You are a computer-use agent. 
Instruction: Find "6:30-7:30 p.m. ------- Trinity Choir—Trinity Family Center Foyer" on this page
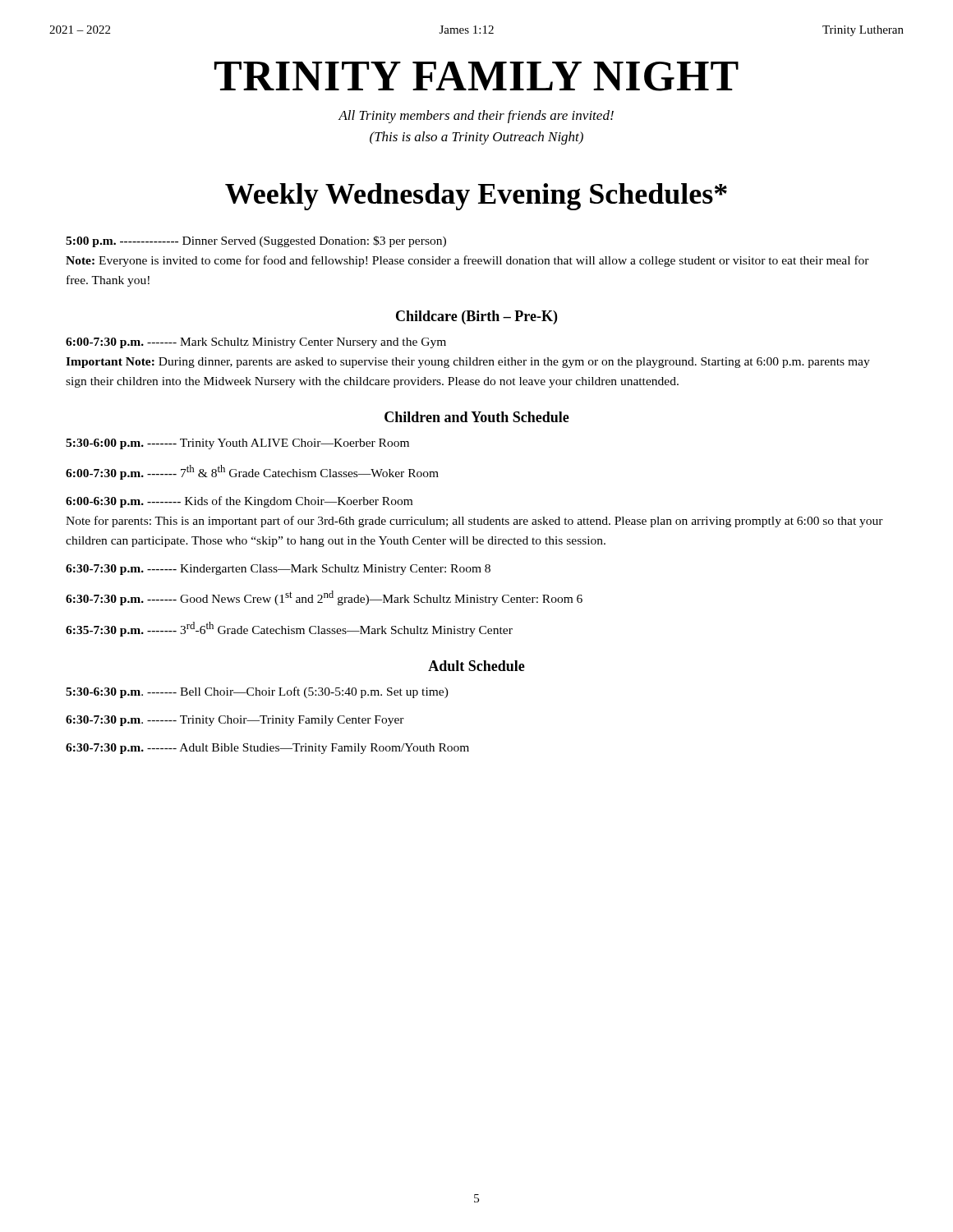click(x=235, y=721)
